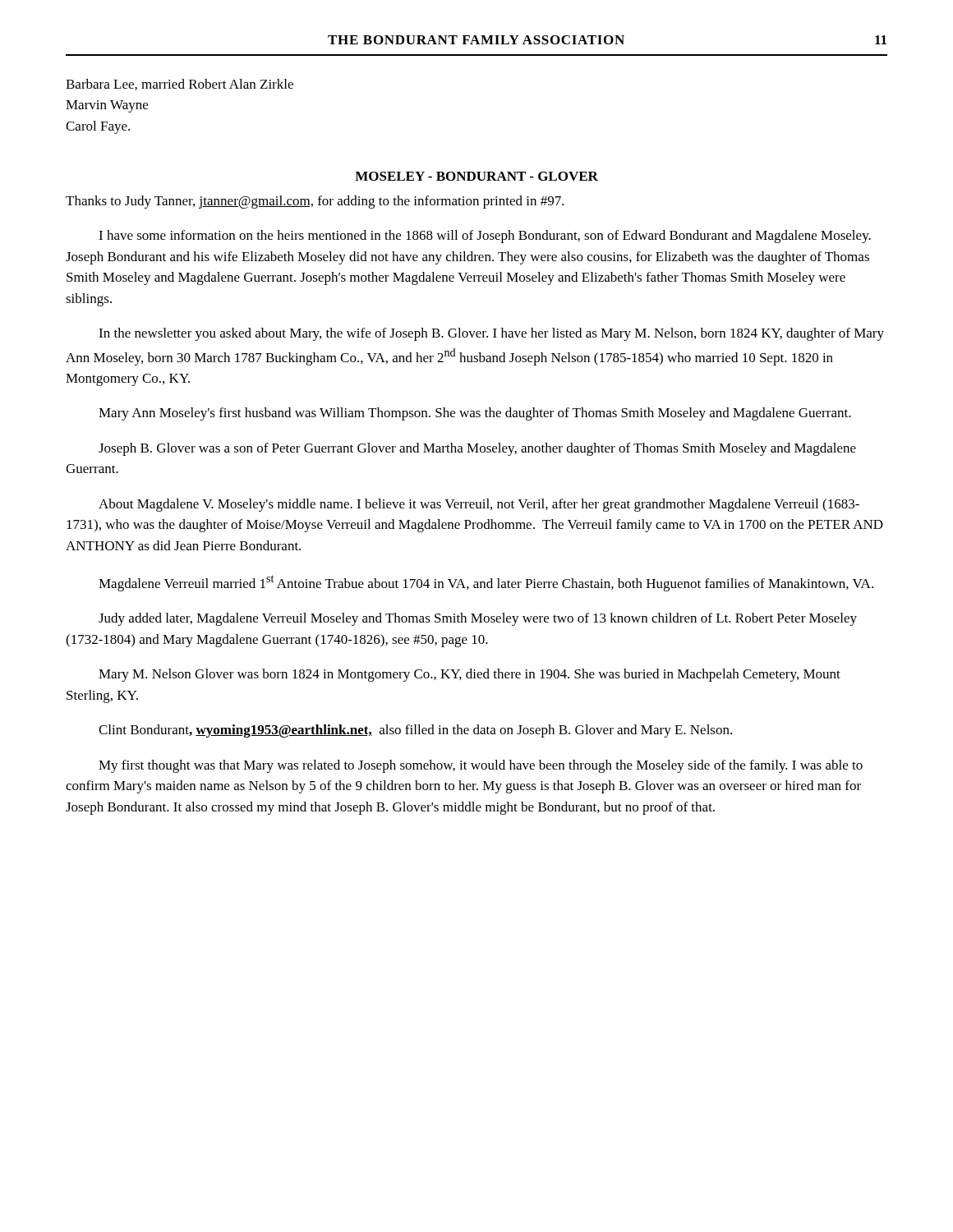This screenshot has height=1232, width=953.
Task: Click on the element starting "My first thought was that Mary was related"
Action: (x=476, y=786)
